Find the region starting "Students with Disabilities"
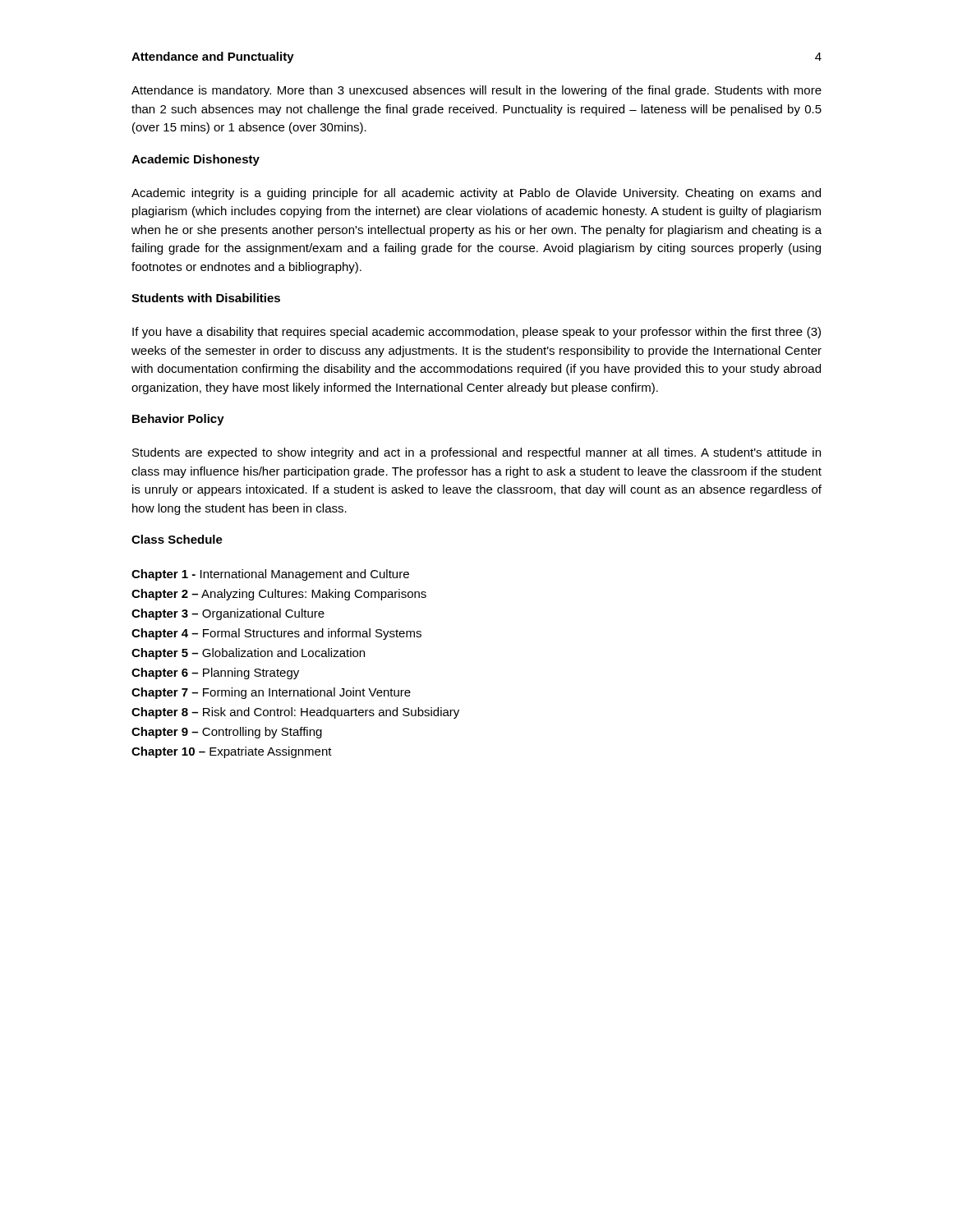The image size is (953, 1232). click(206, 298)
